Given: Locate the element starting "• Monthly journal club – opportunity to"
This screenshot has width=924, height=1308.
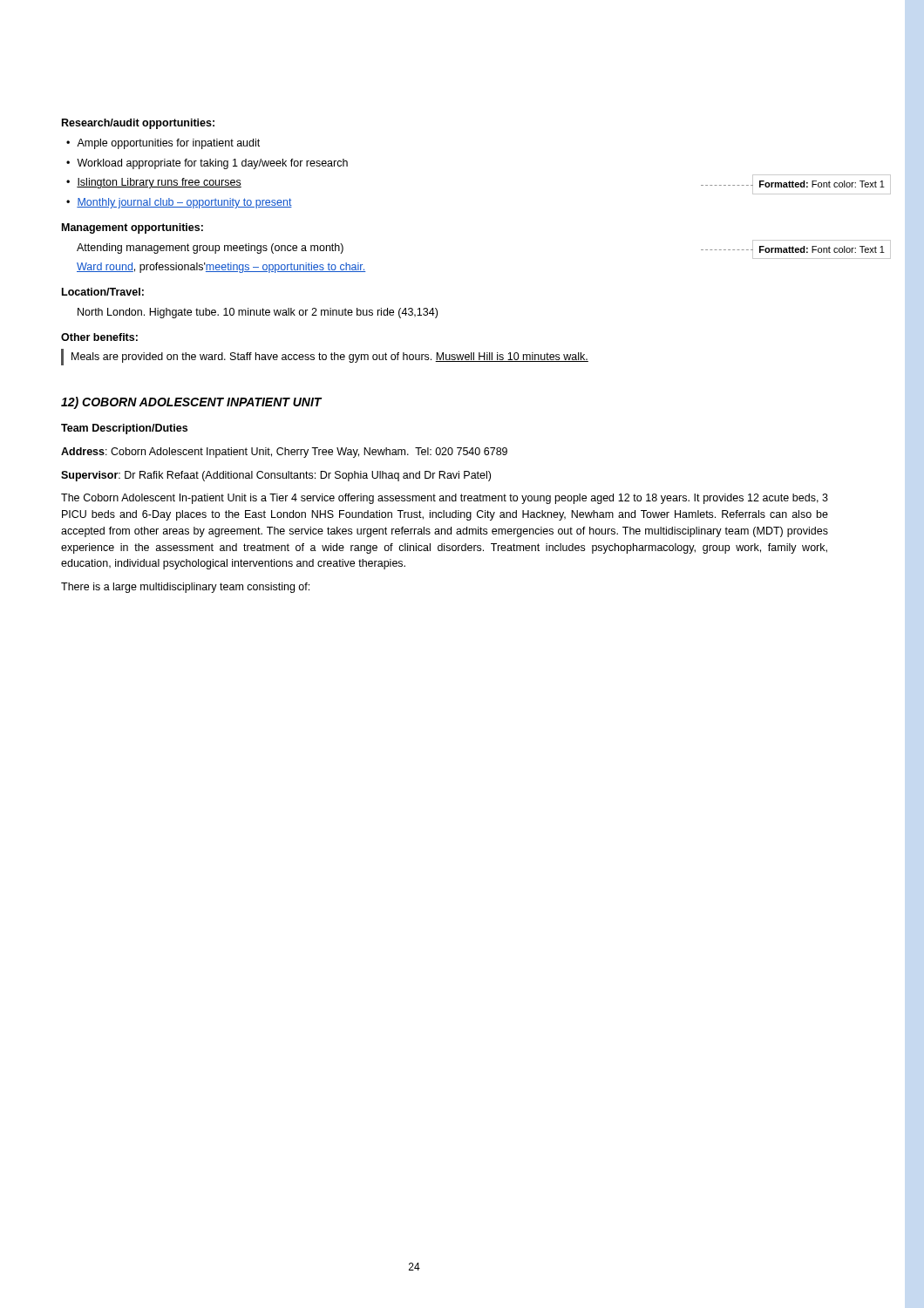Looking at the screenshot, I should coord(179,203).
